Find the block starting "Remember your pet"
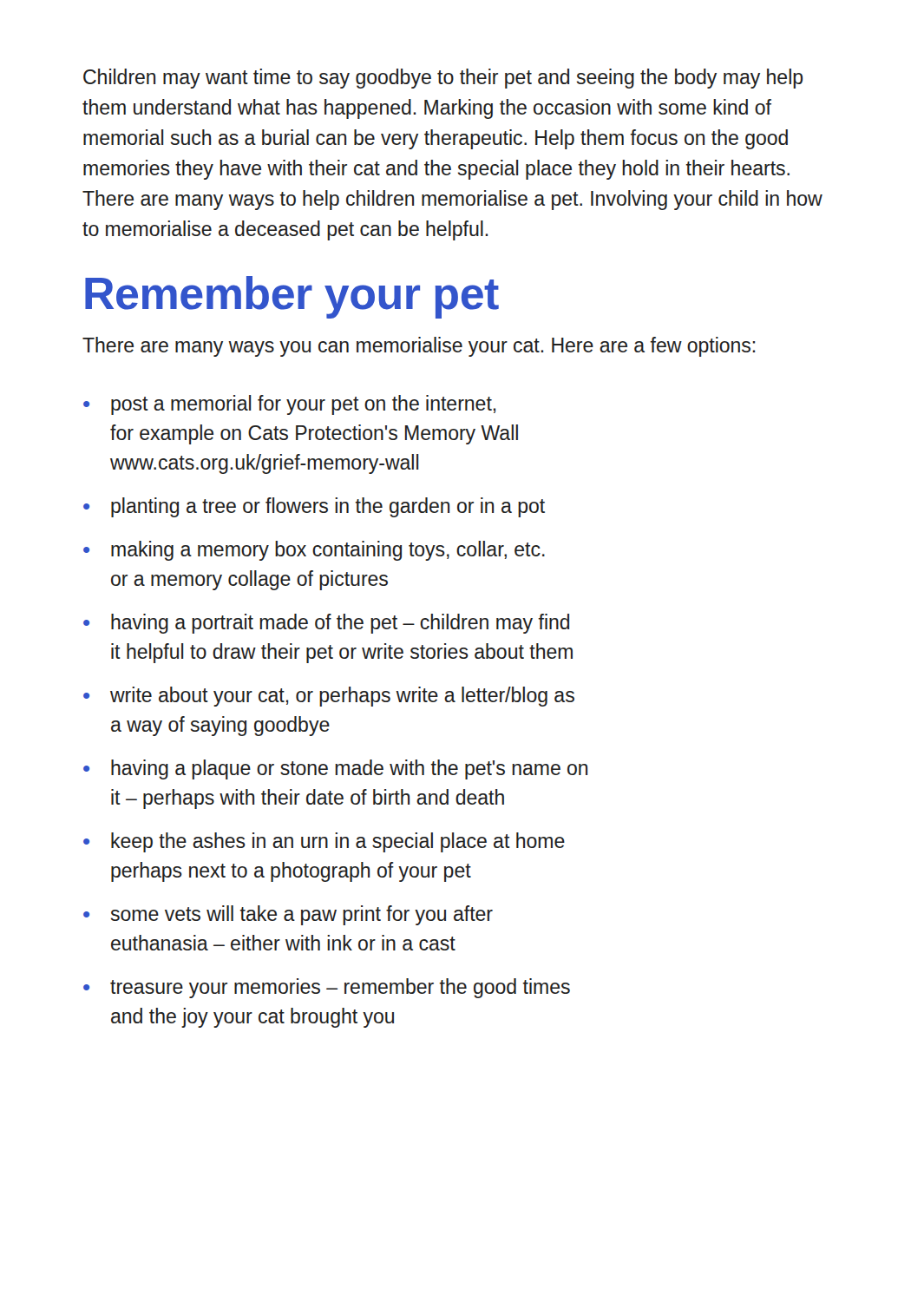 (x=291, y=294)
